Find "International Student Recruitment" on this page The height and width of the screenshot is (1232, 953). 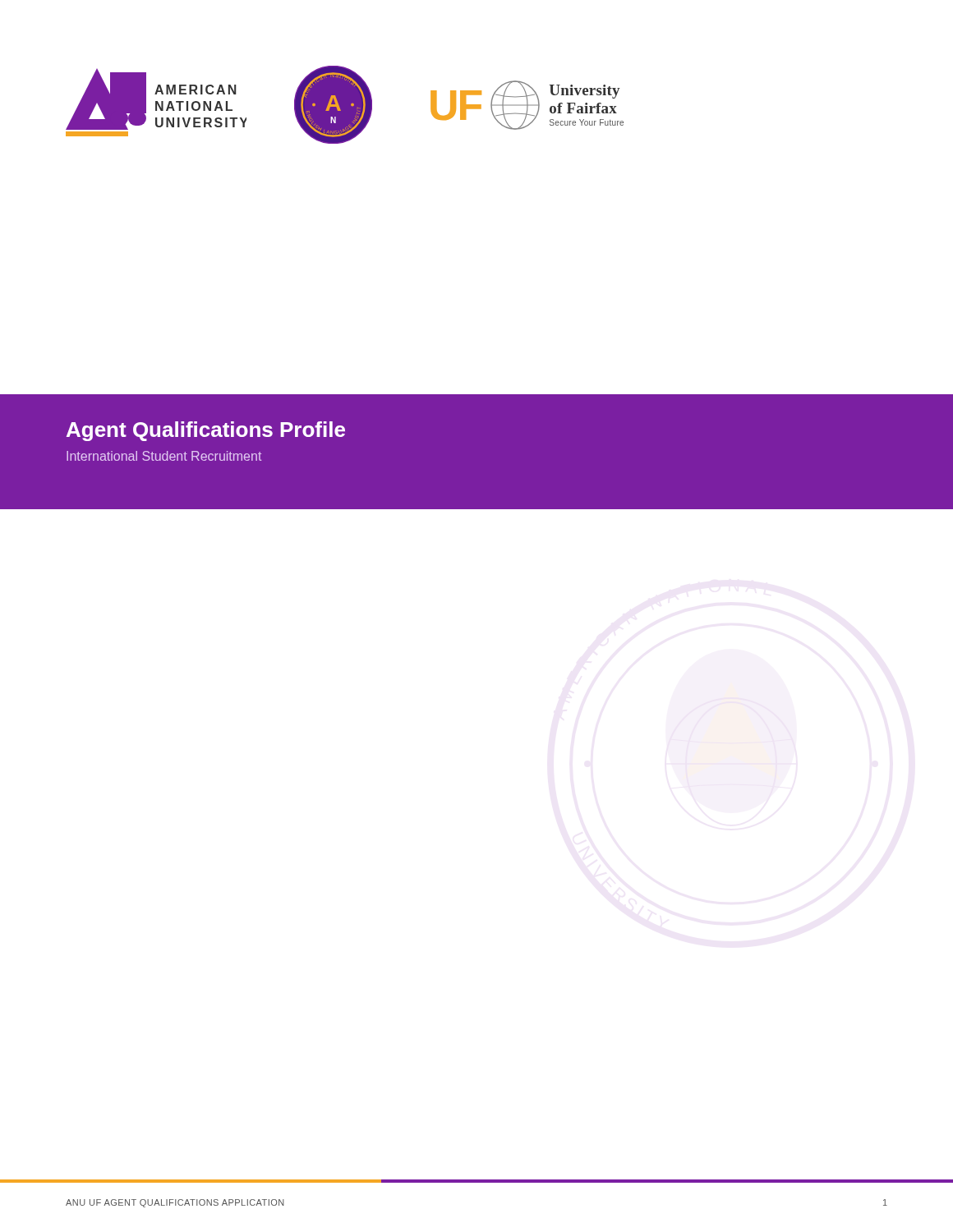164,456
